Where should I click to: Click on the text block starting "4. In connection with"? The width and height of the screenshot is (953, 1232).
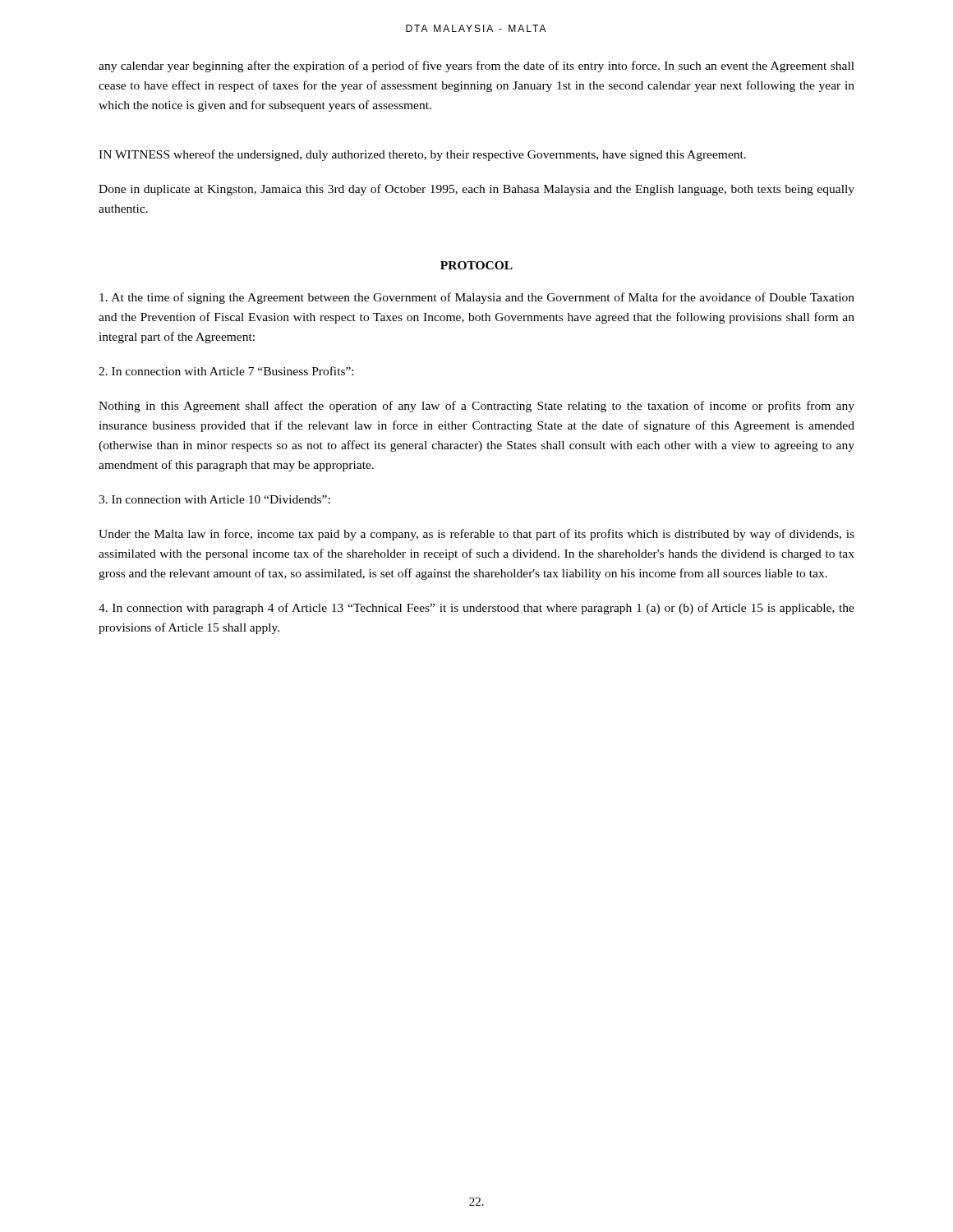pos(476,617)
